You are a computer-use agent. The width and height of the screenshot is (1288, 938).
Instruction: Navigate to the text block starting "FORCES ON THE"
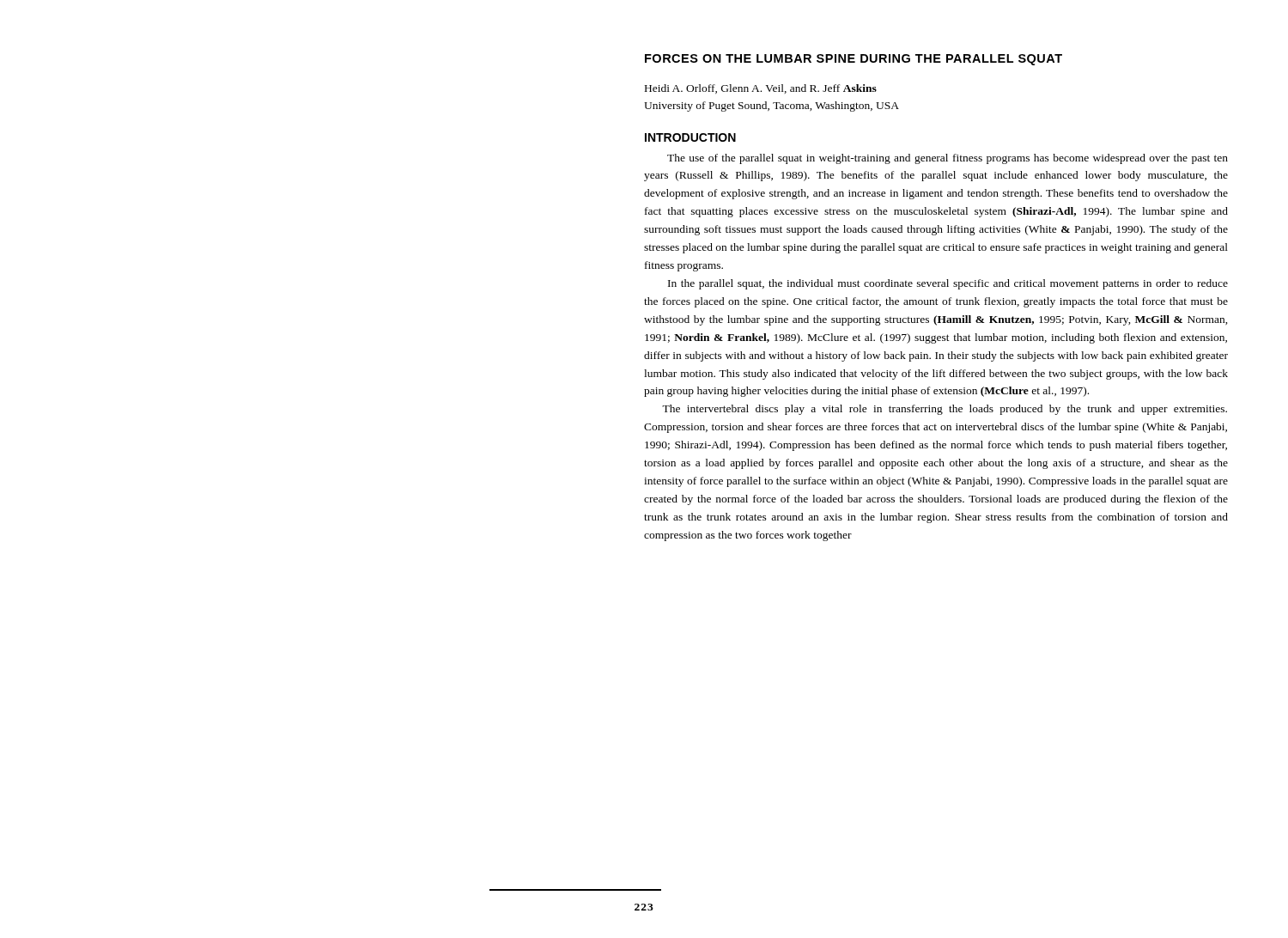(853, 58)
